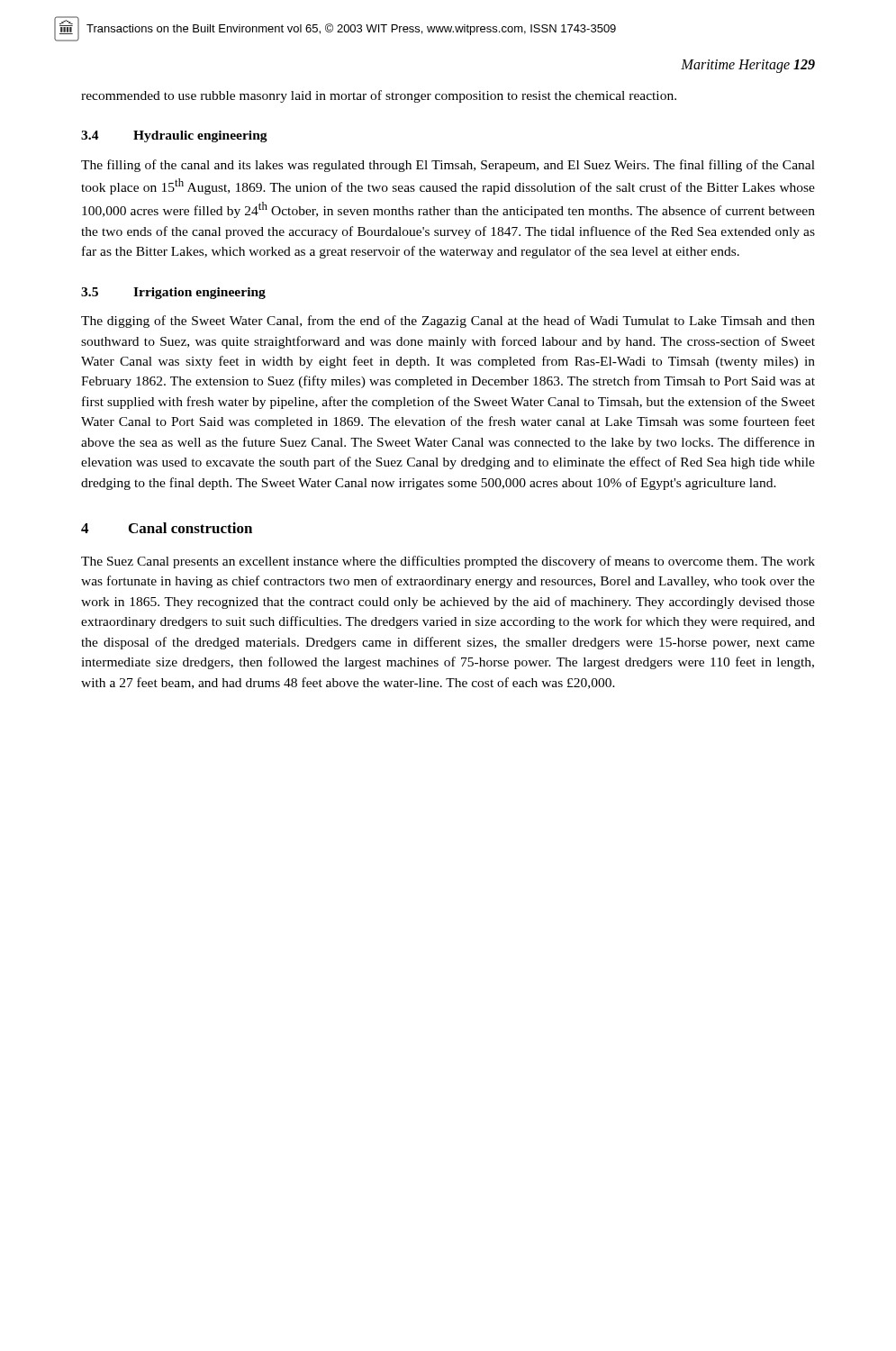Point to the block beginning "recommended to use rubble masonry laid in"
This screenshot has height=1351, width=896.
pyautogui.click(x=379, y=95)
